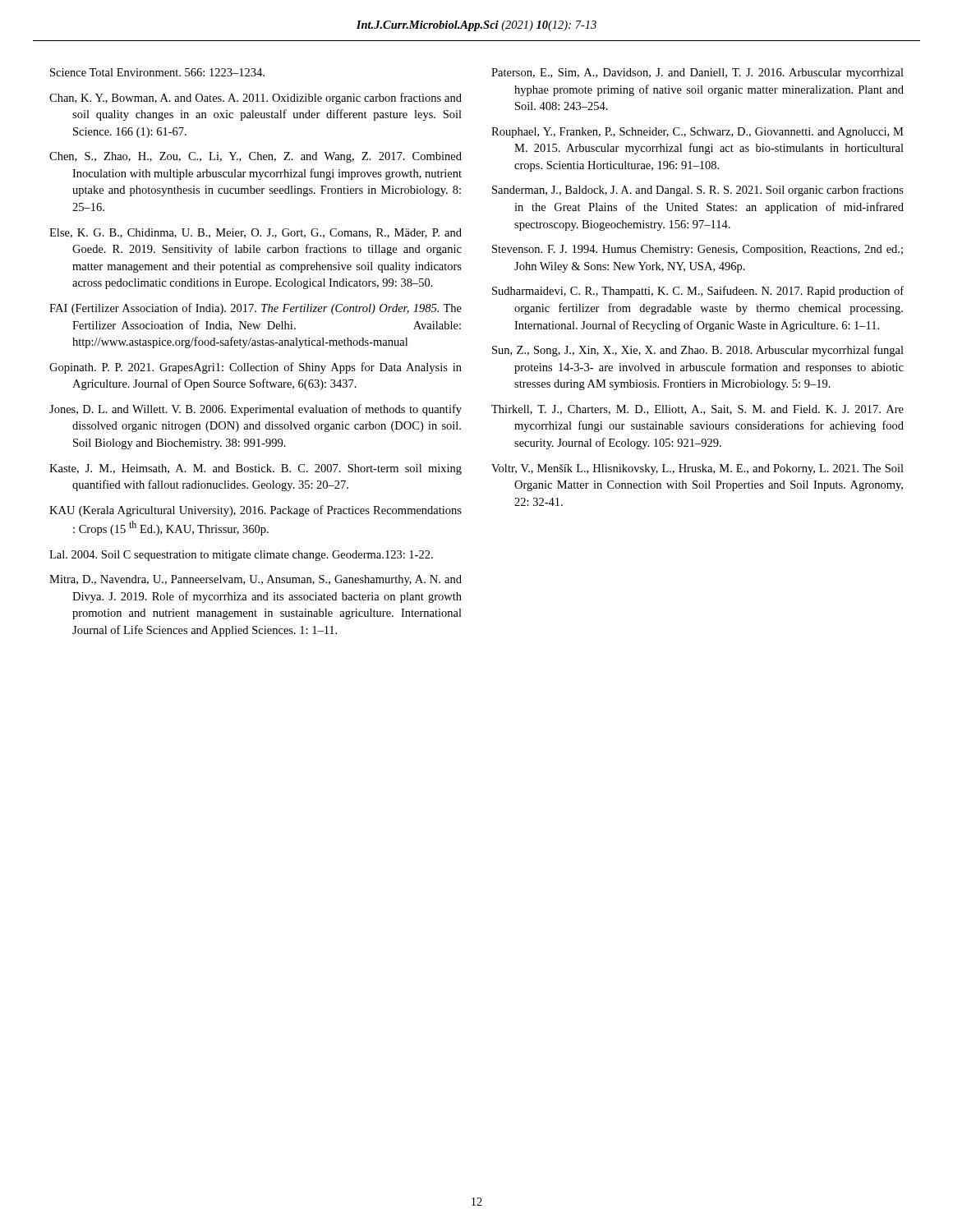The image size is (953, 1232).
Task: Click on the list item with the text "Sanderman, J., Baldock, J. A."
Action: click(x=698, y=207)
